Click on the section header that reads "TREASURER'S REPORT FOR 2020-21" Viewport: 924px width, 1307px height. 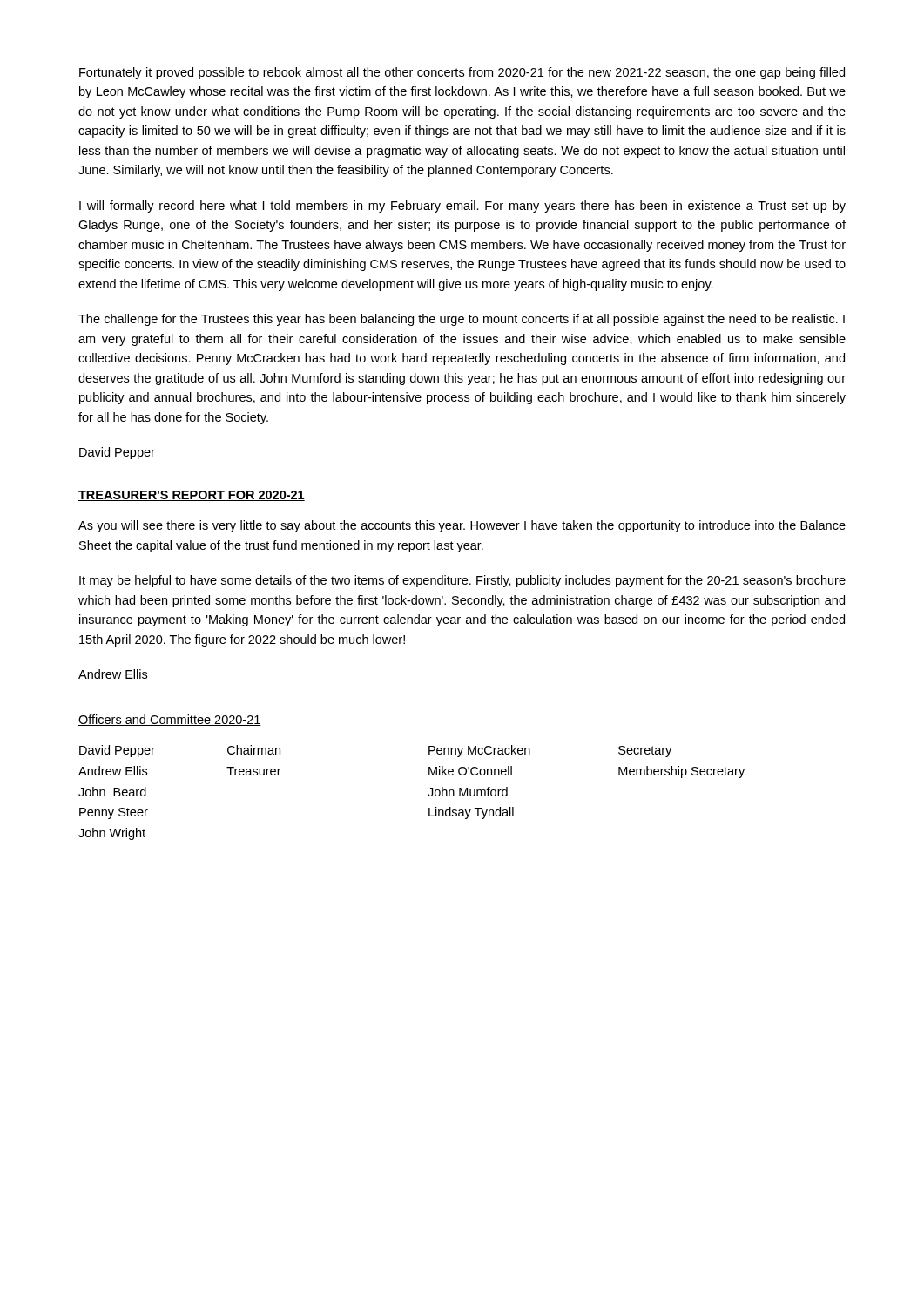[x=191, y=495]
